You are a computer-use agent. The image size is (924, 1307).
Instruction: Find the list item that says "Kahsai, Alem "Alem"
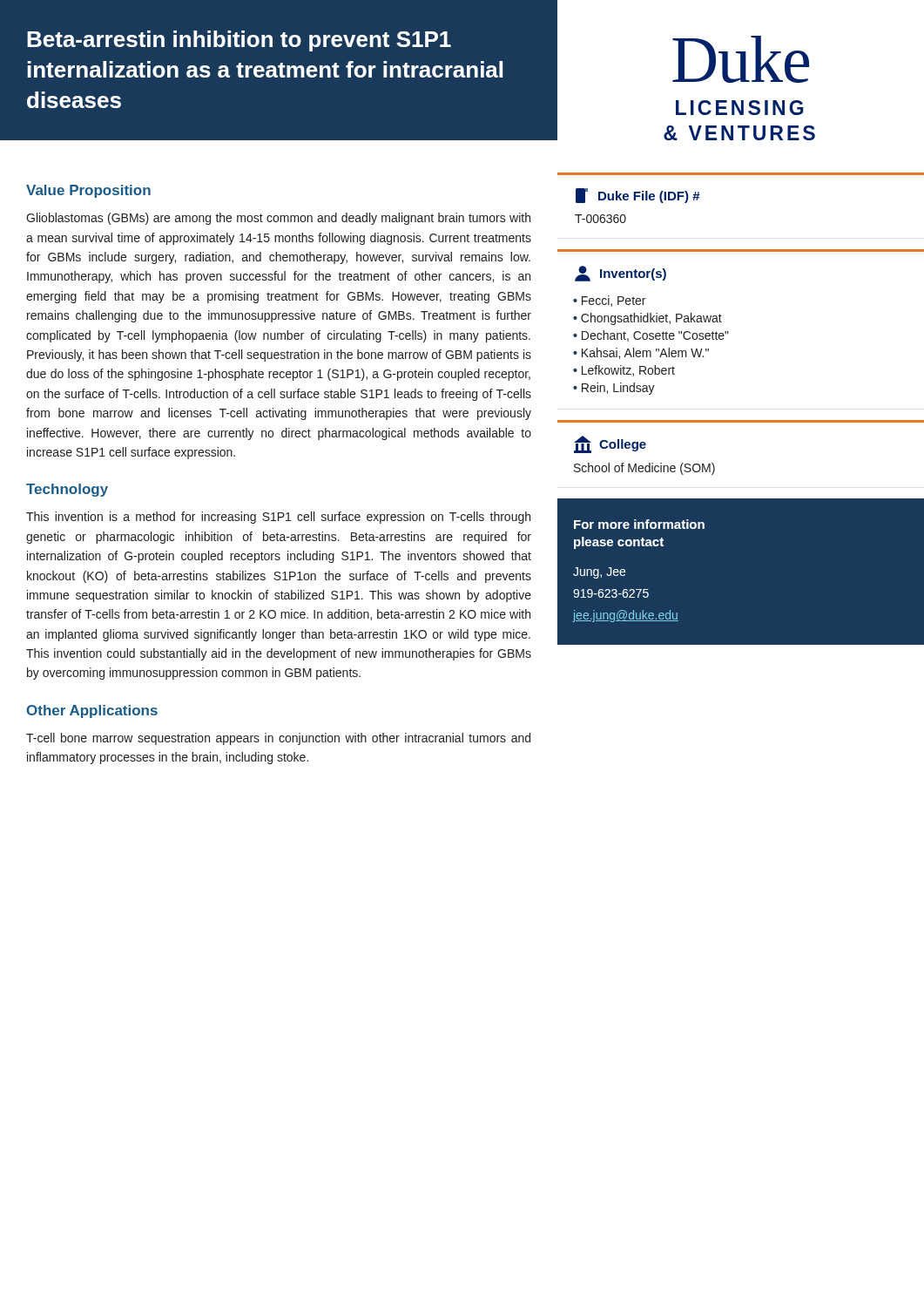pos(645,352)
